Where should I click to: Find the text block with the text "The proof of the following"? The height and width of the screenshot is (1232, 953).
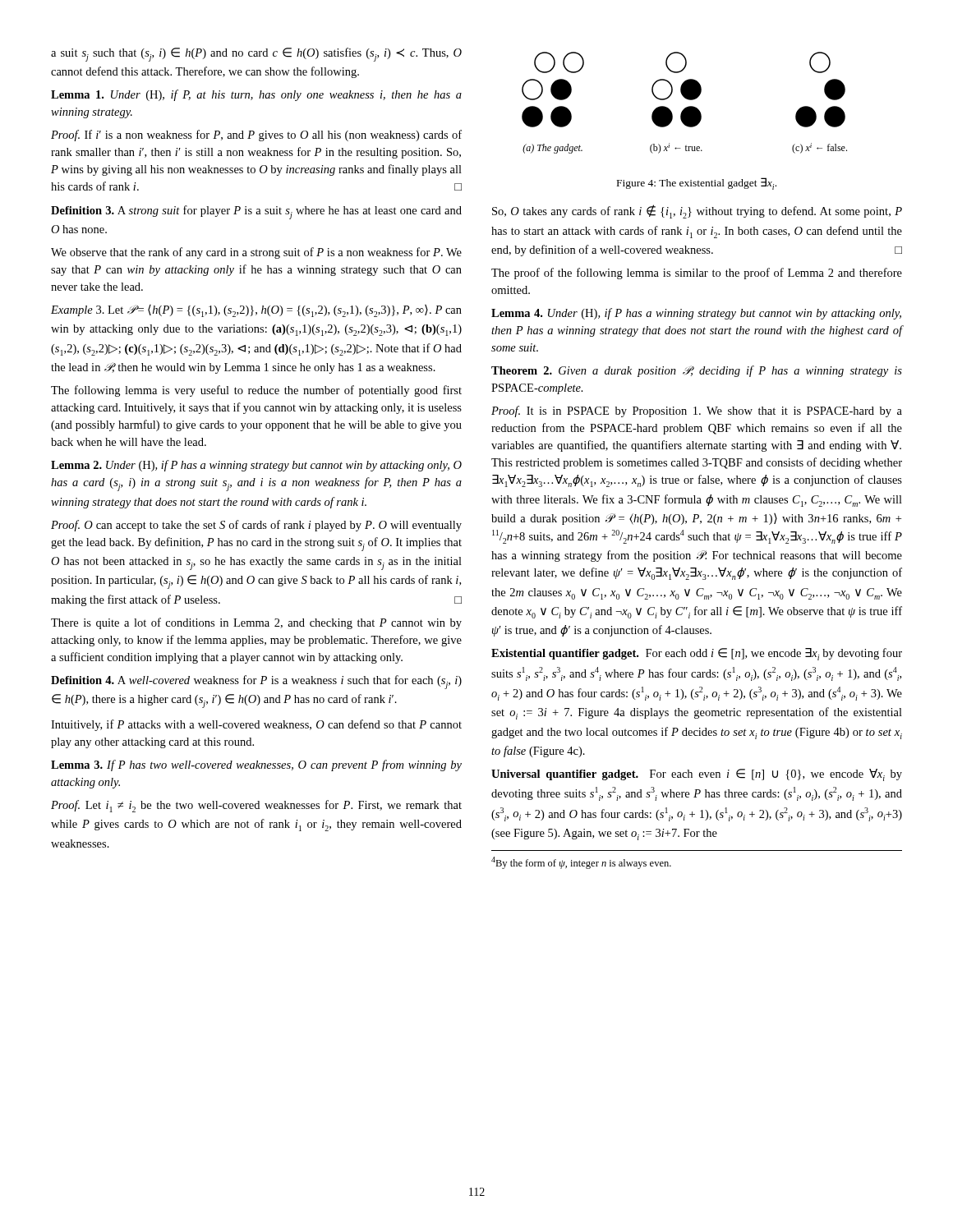click(697, 282)
